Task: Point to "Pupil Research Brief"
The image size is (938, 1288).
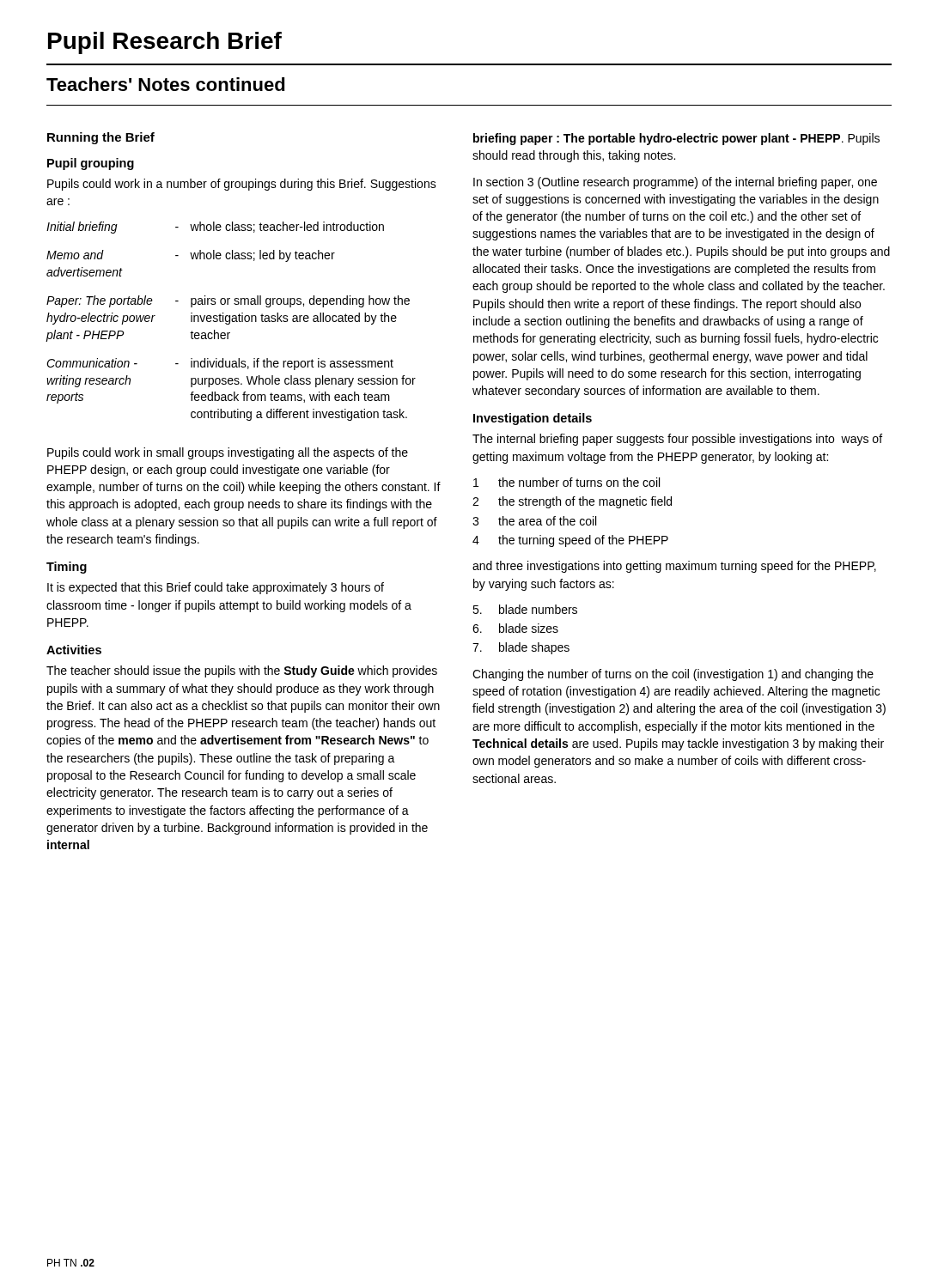Action: (x=165, y=43)
